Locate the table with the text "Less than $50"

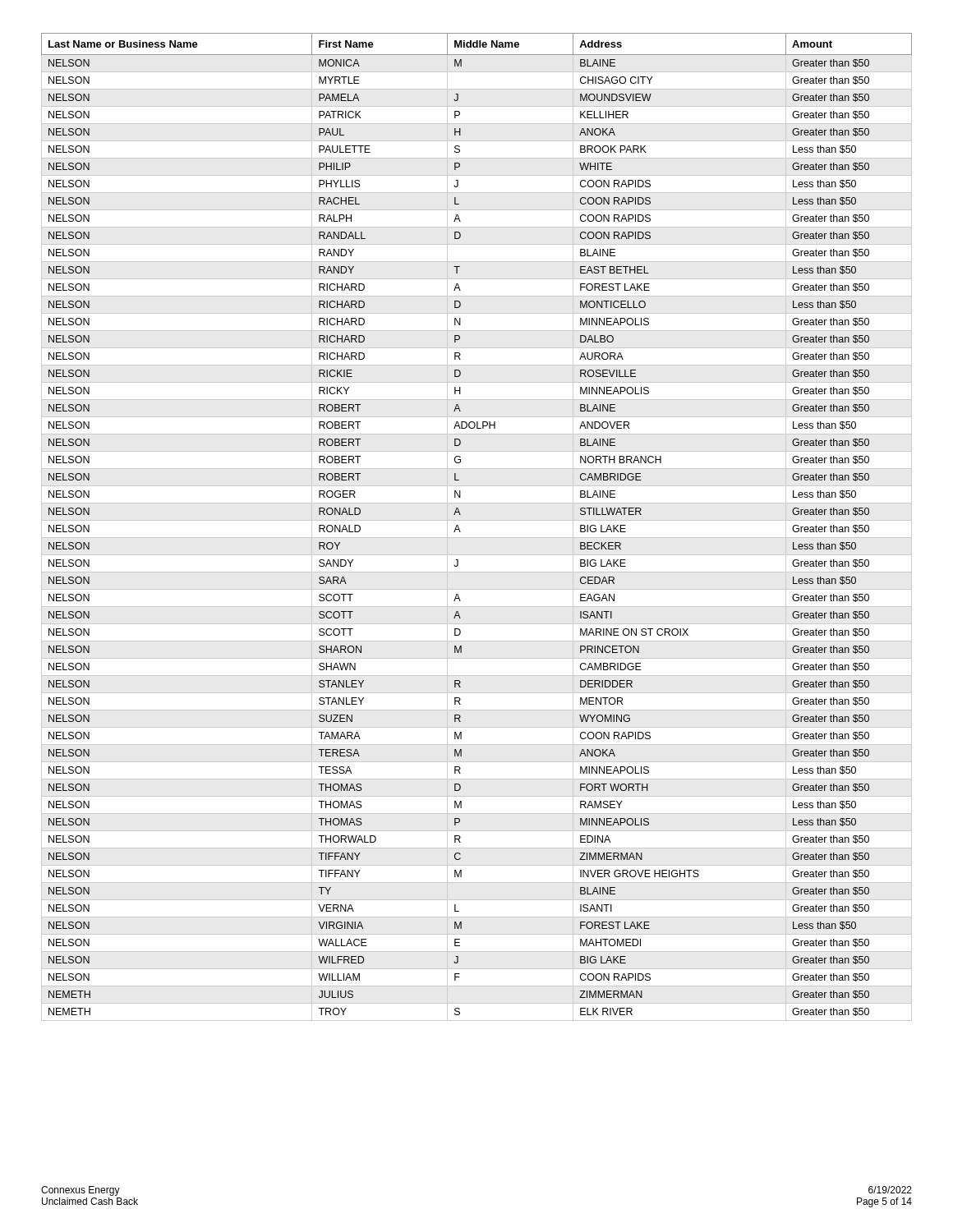coord(476,527)
